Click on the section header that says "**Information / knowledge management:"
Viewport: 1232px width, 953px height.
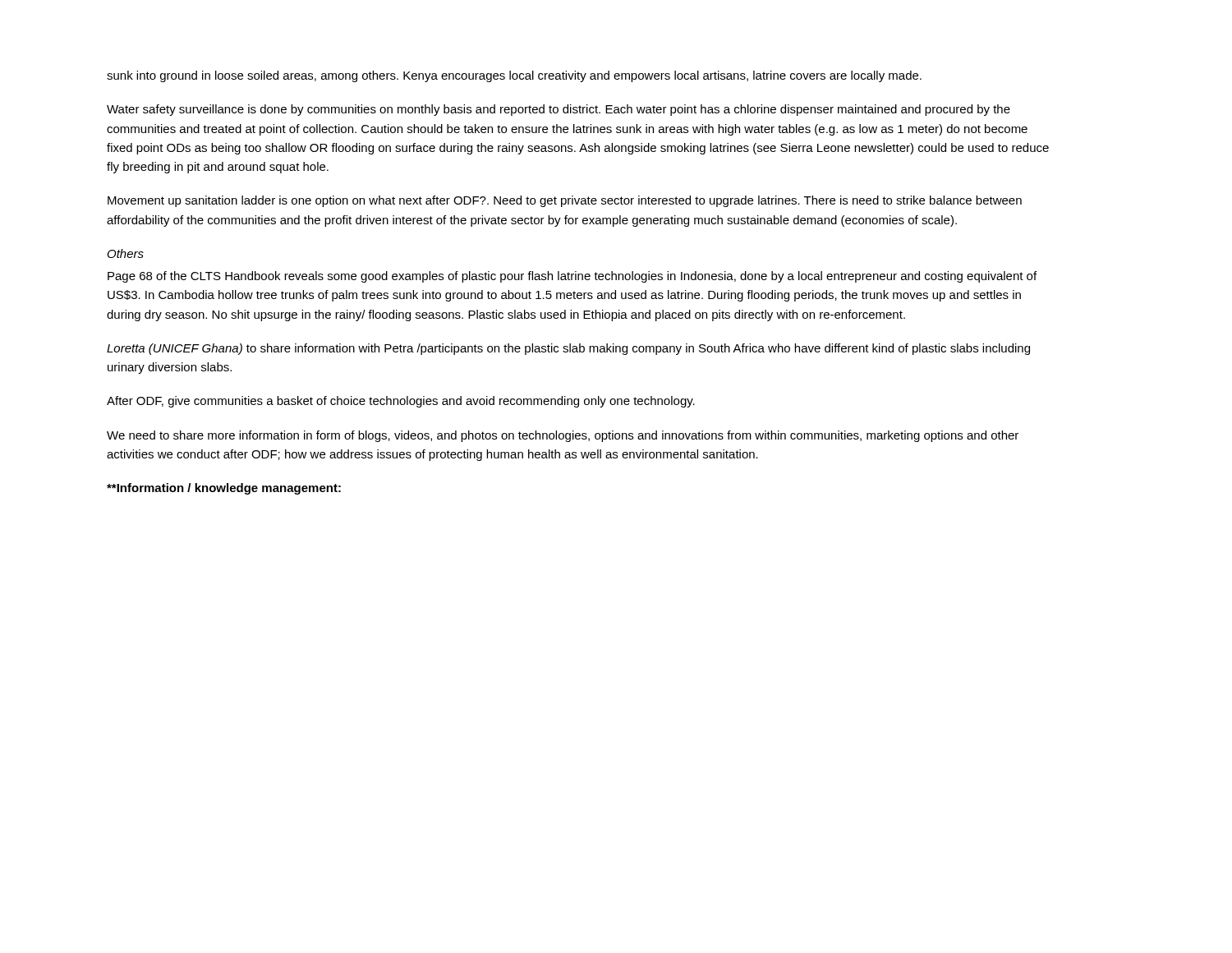click(x=224, y=488)
